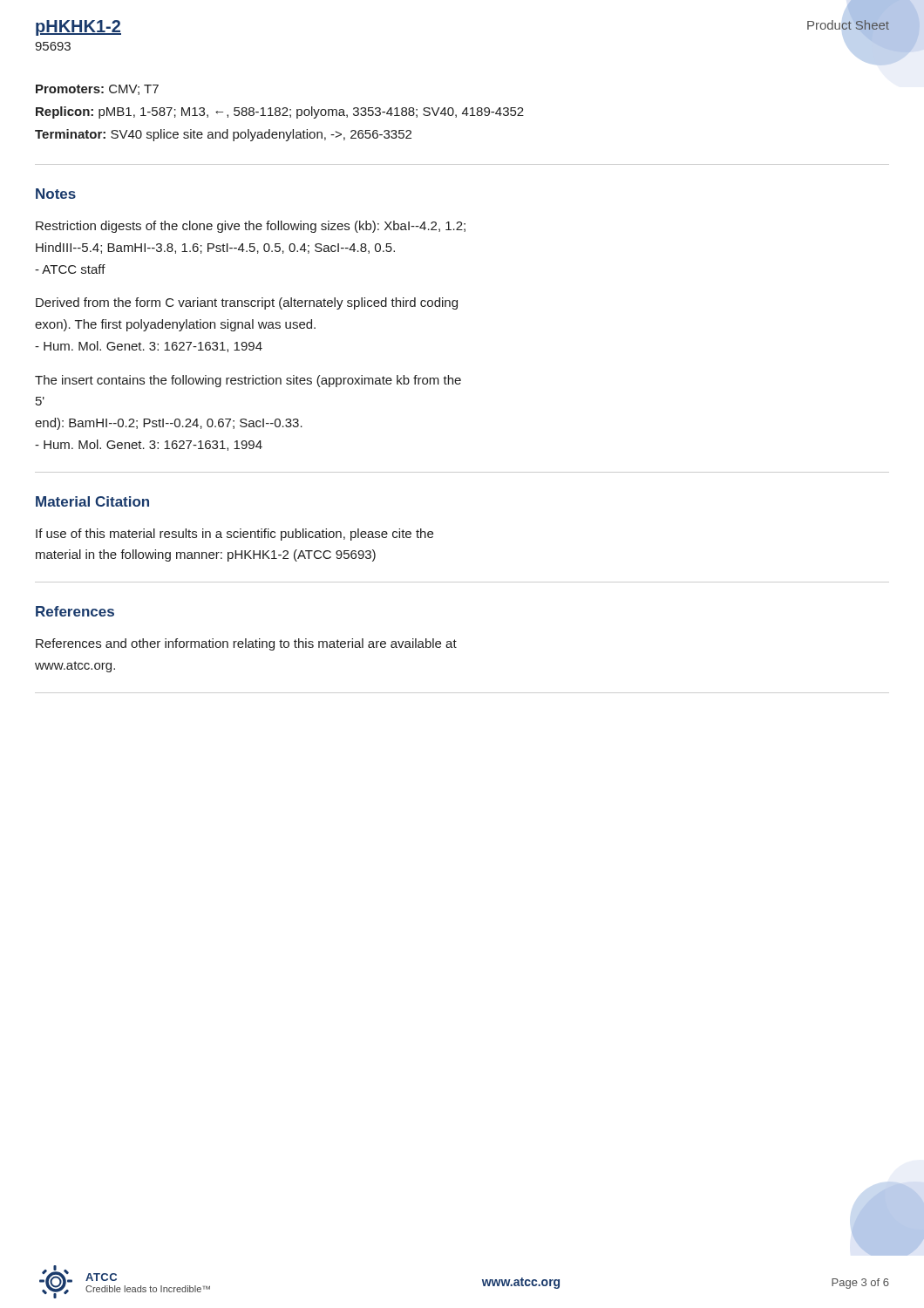924x1308 pixels.
Task: Select the block starting "References and other information"
Action: tap(246, 654)
